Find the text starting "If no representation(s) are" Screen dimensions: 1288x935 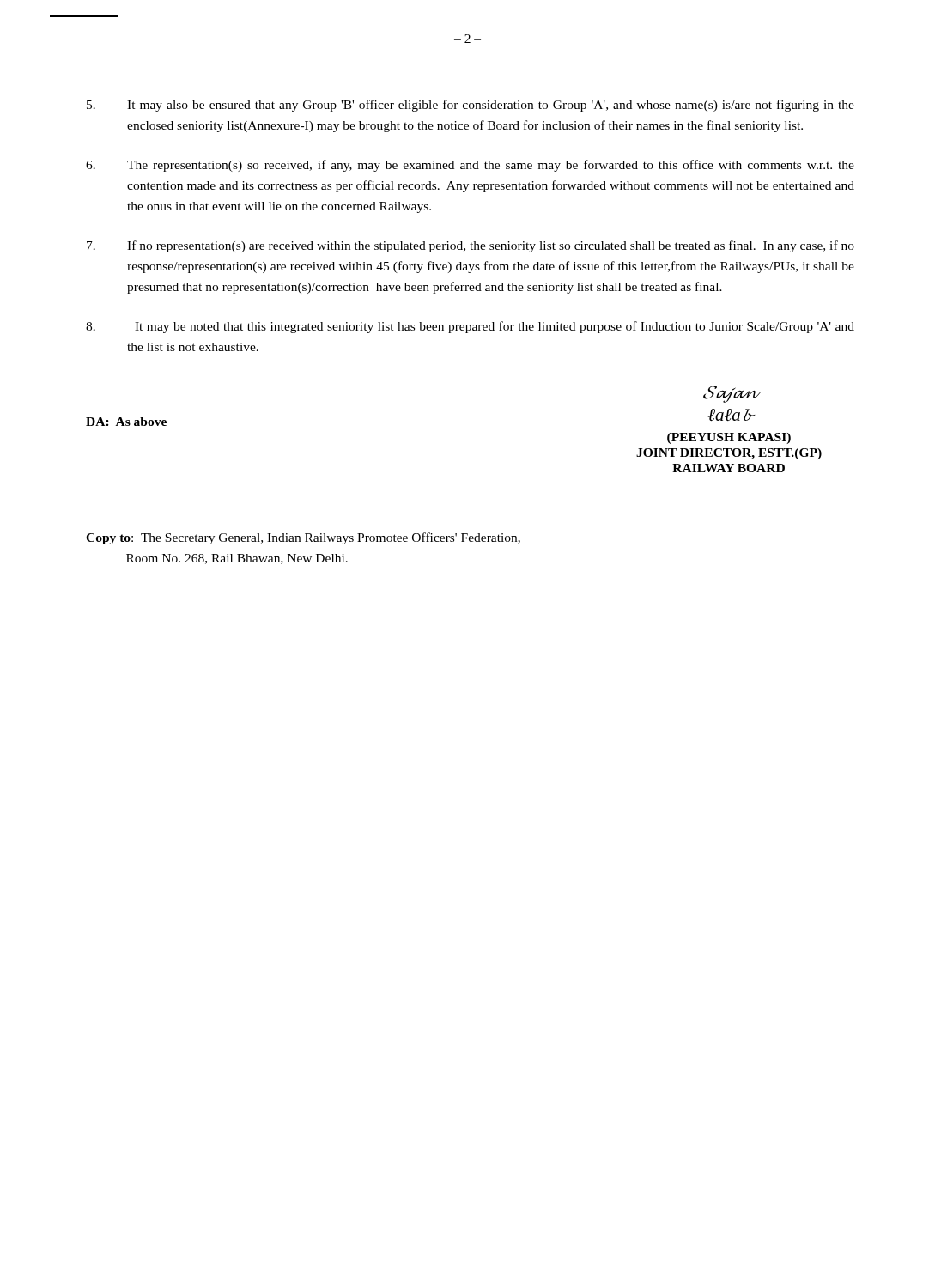(470, 266)
